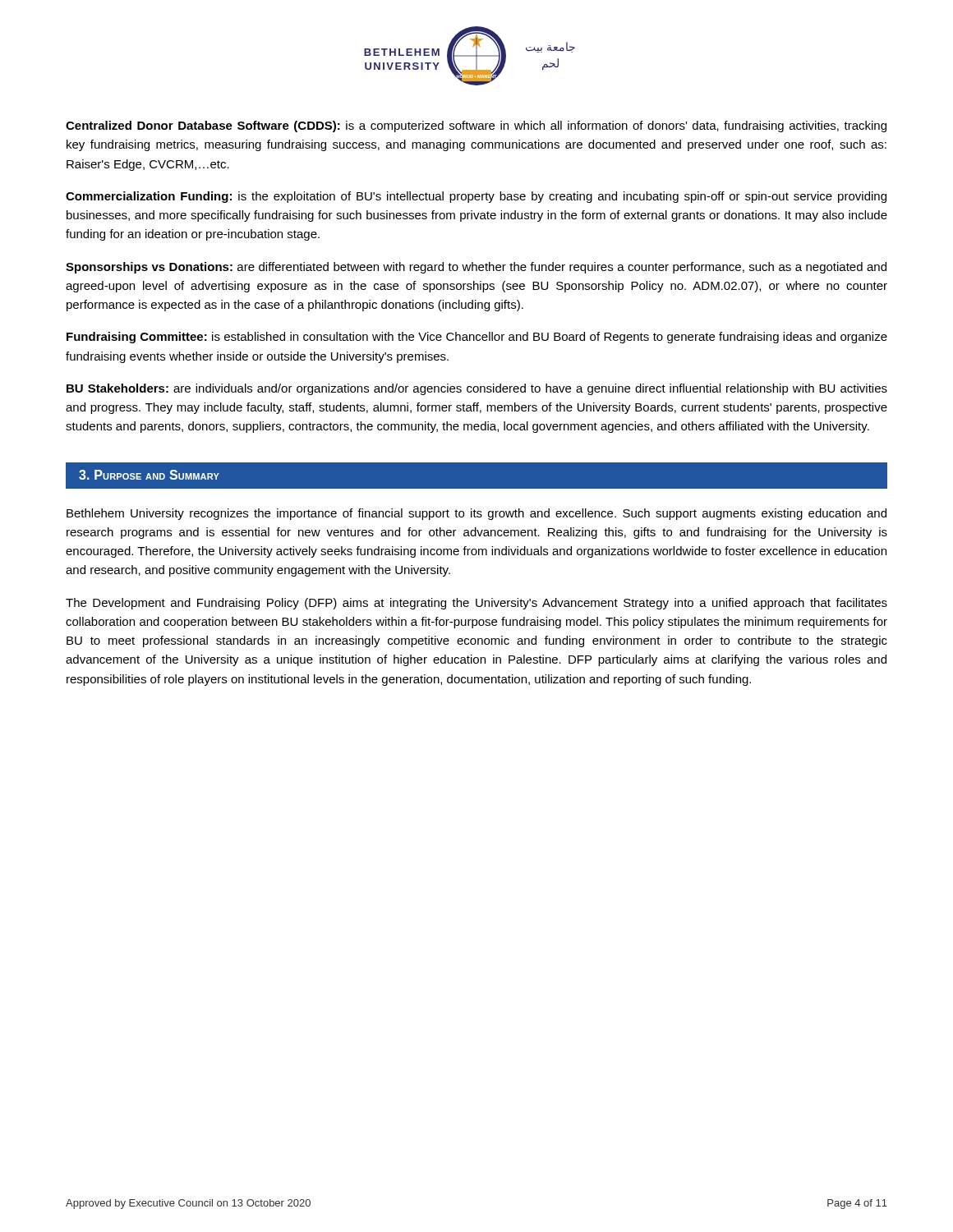Click on the block starting "Sponsorships vs Donations: are differentiated"
This screenshot has width=953, height=1232.
click(x=476, y=285)
